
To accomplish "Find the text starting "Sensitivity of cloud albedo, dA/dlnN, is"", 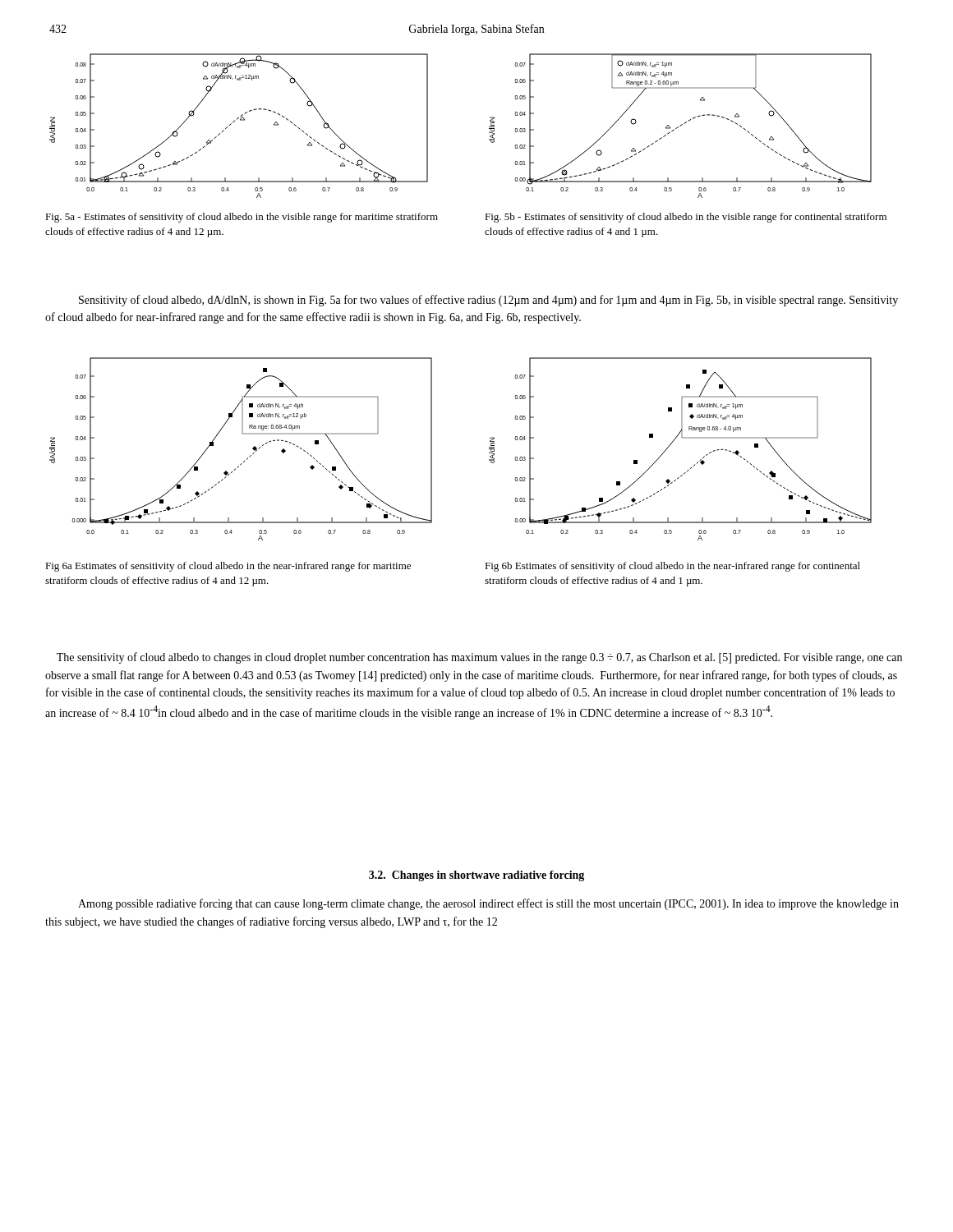I will (x=472, y=309).
